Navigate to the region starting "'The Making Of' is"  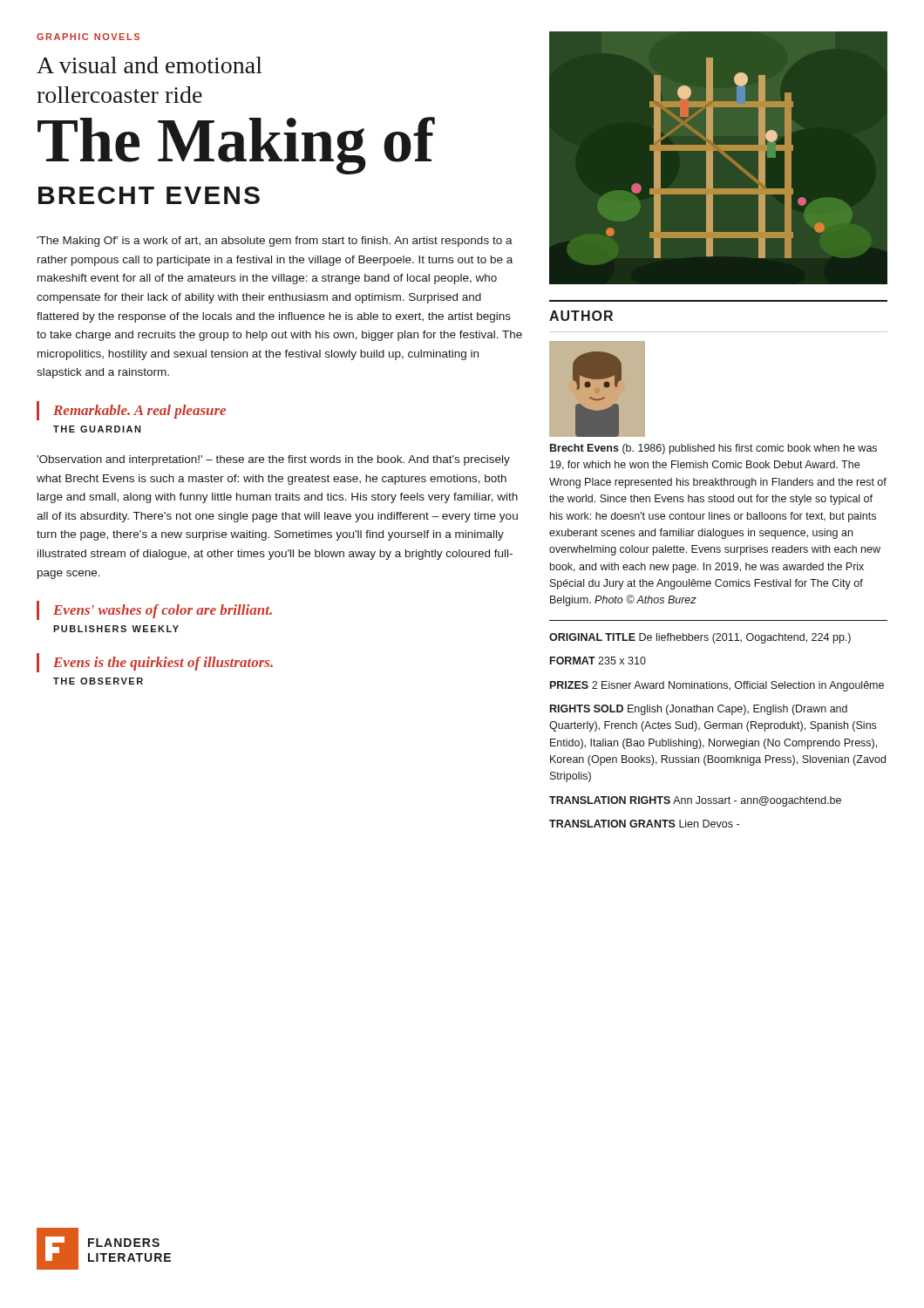pos(280,306)
